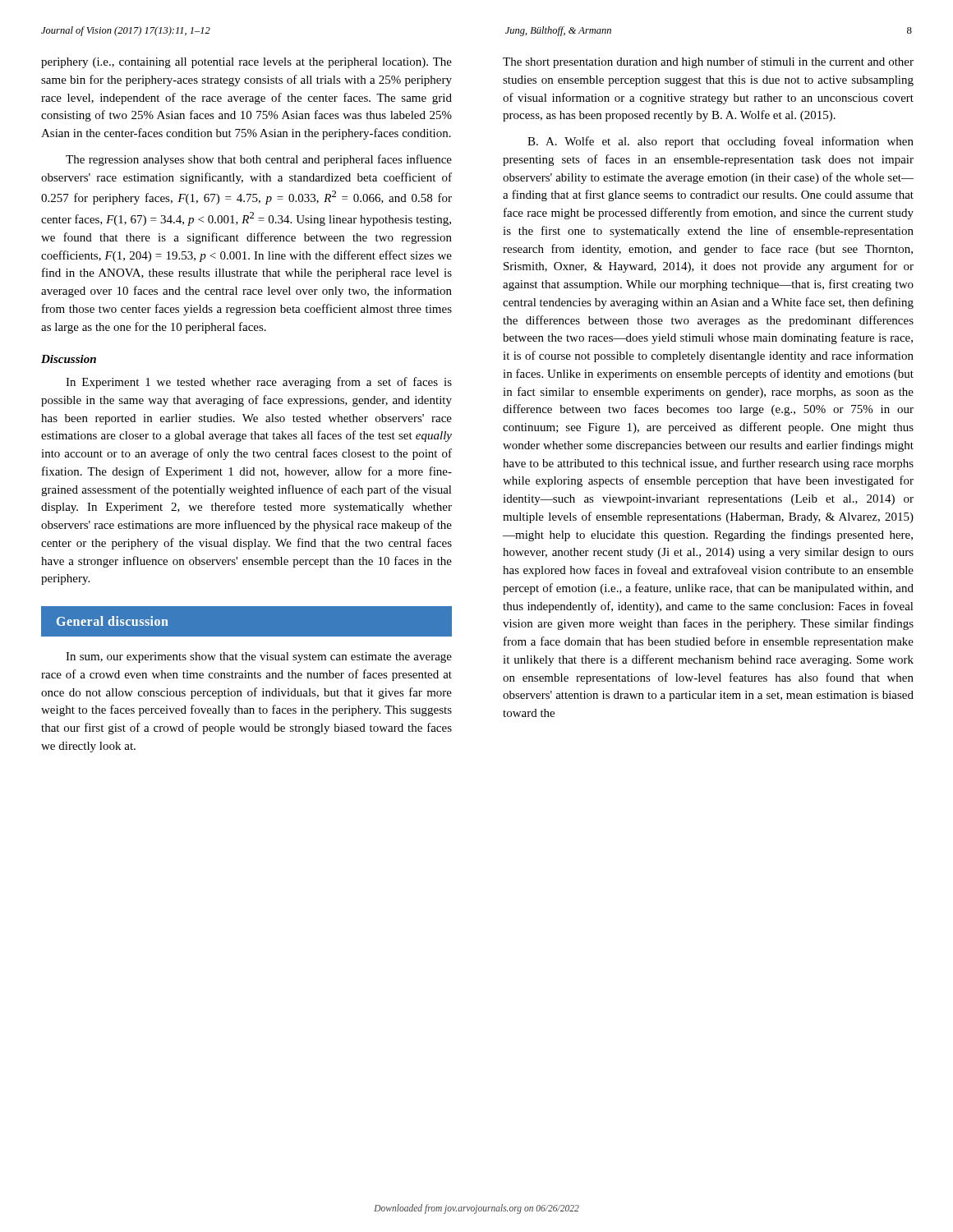Point to "General discussion"
953x1232 pixels.
coord(246,621)
